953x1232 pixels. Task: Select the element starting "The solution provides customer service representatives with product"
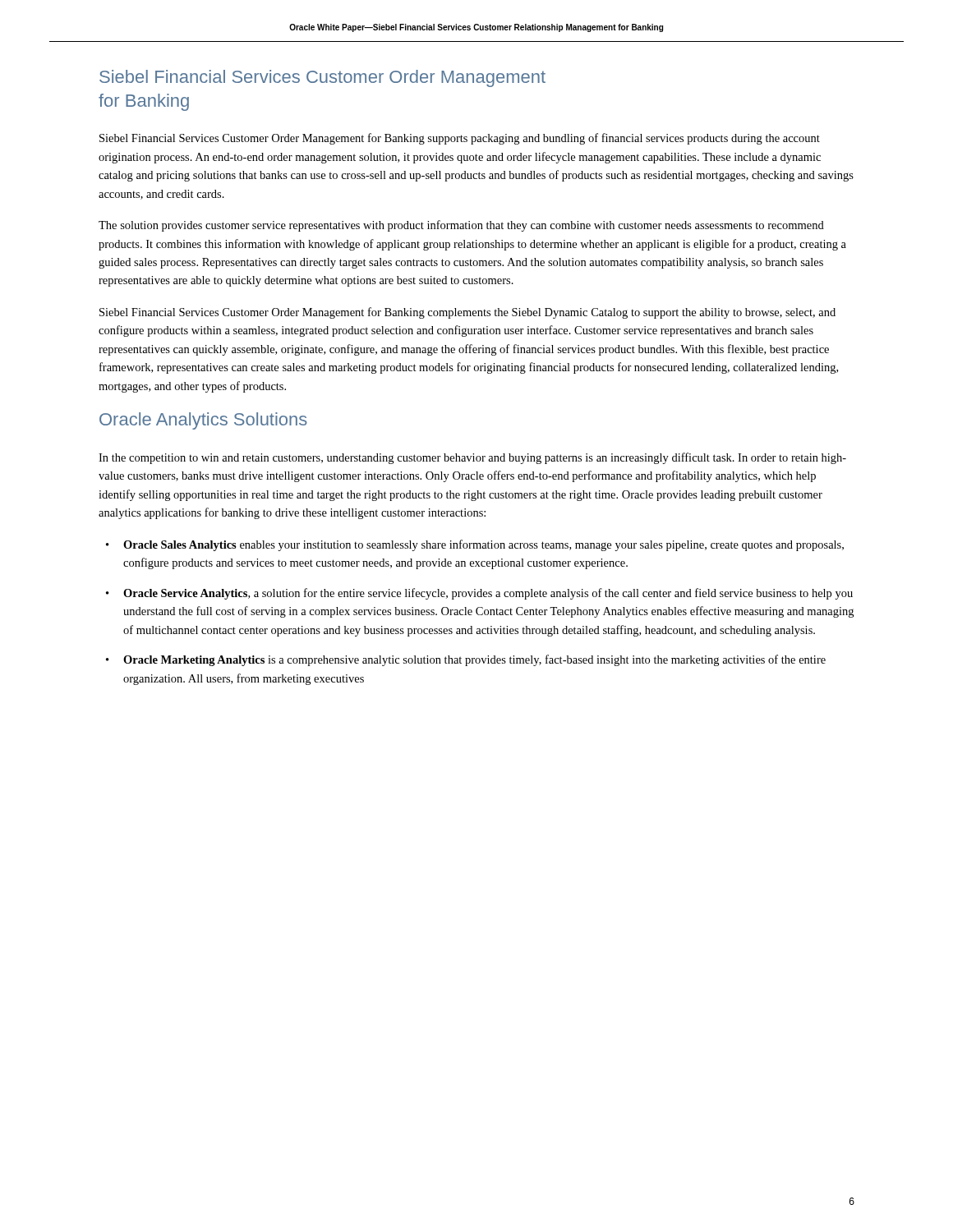476,253
